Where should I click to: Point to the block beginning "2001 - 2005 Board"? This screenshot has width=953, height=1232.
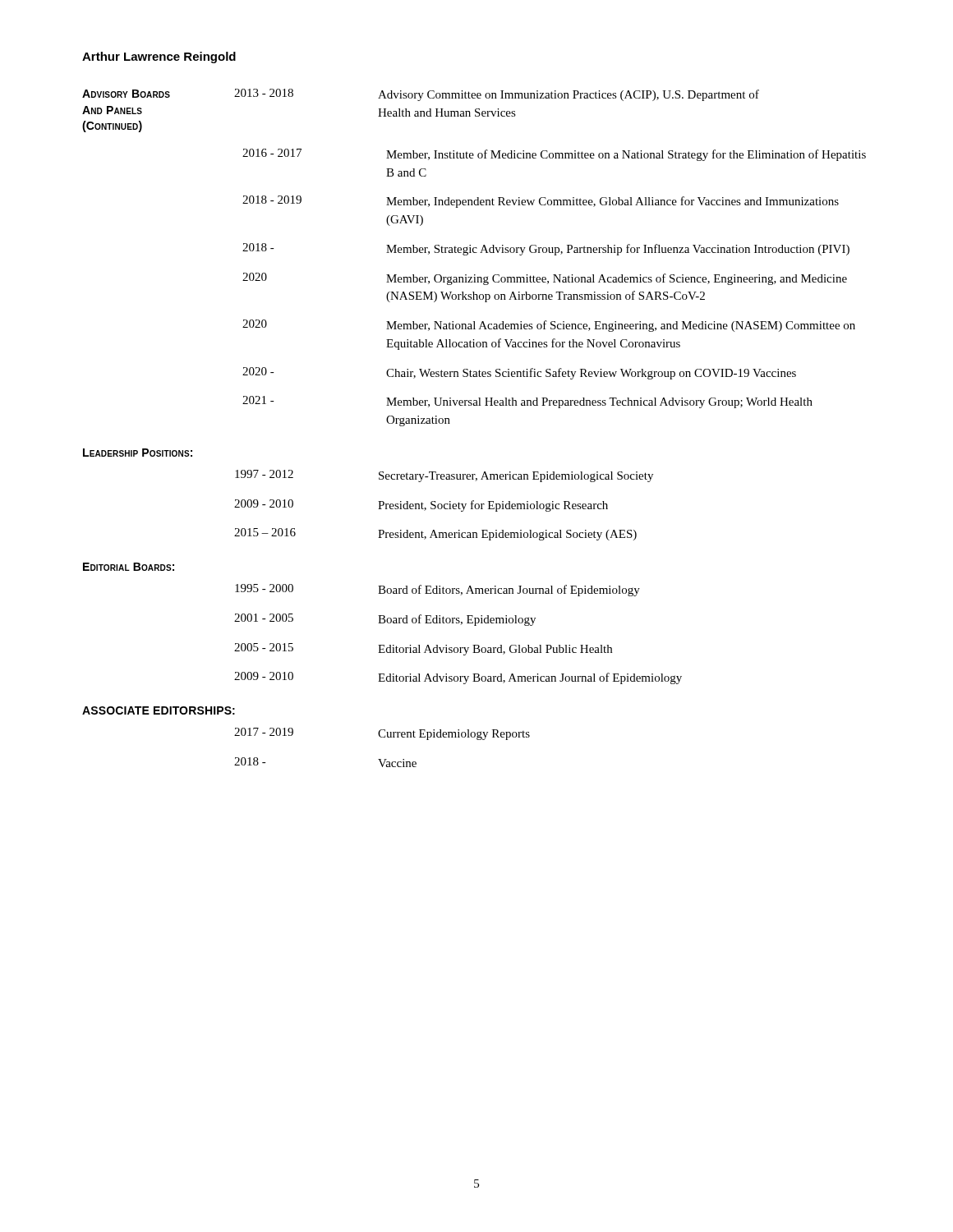pos(385,620)
